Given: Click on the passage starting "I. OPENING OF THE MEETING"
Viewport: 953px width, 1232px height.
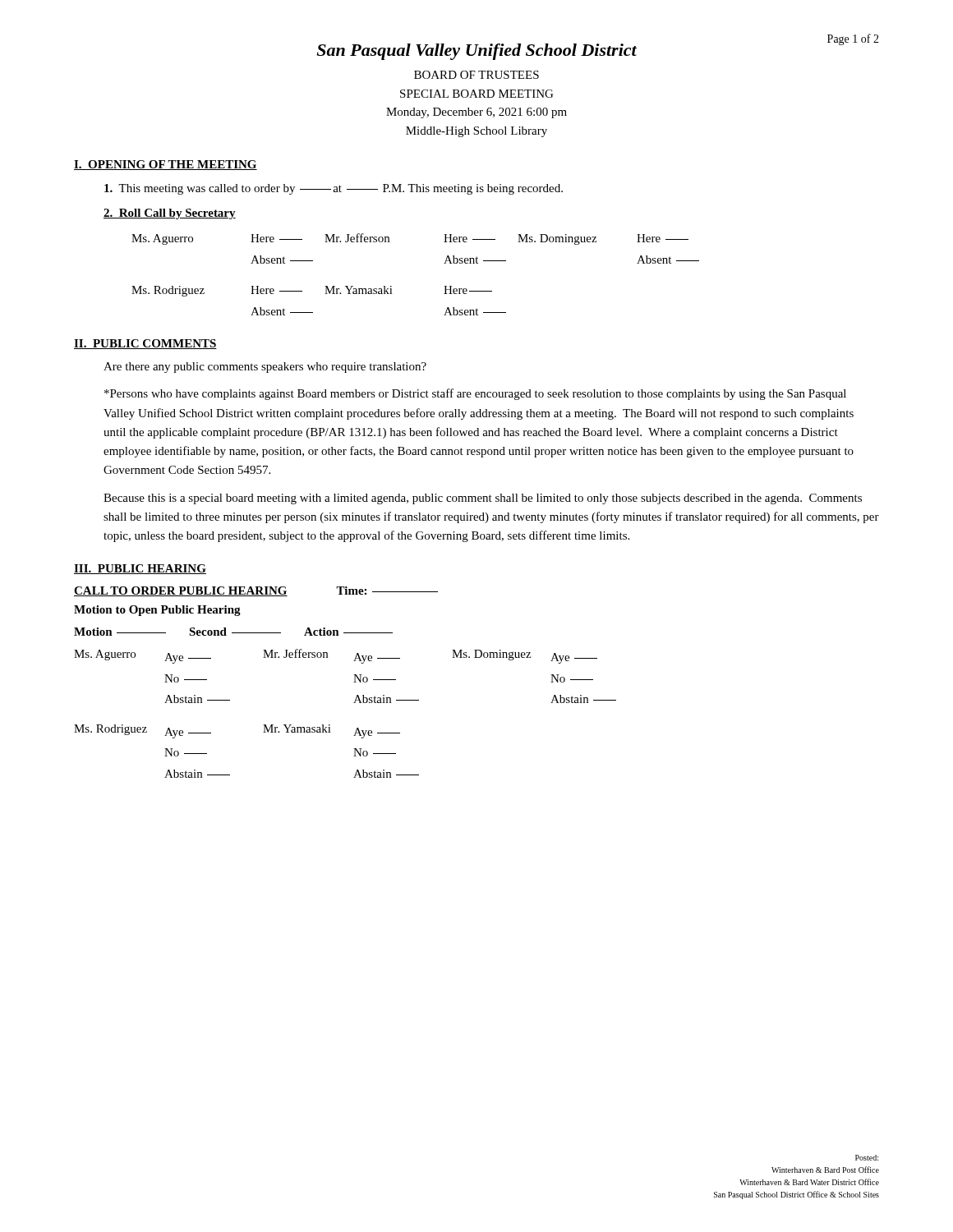Looking at the screenshot, I should 165,165.
